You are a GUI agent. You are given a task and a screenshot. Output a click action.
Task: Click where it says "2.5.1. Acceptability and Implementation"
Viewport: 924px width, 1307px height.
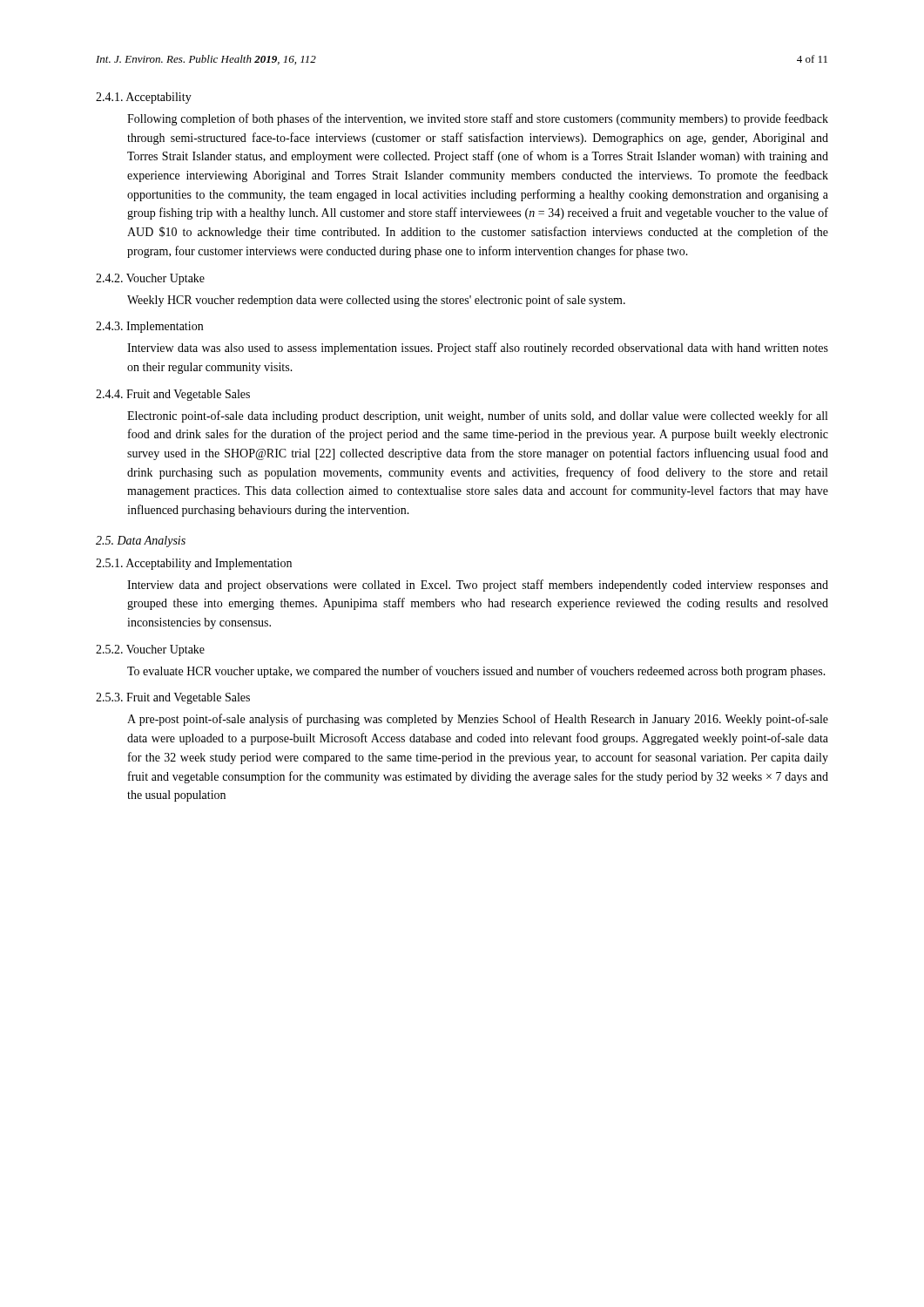coord(194,563)
